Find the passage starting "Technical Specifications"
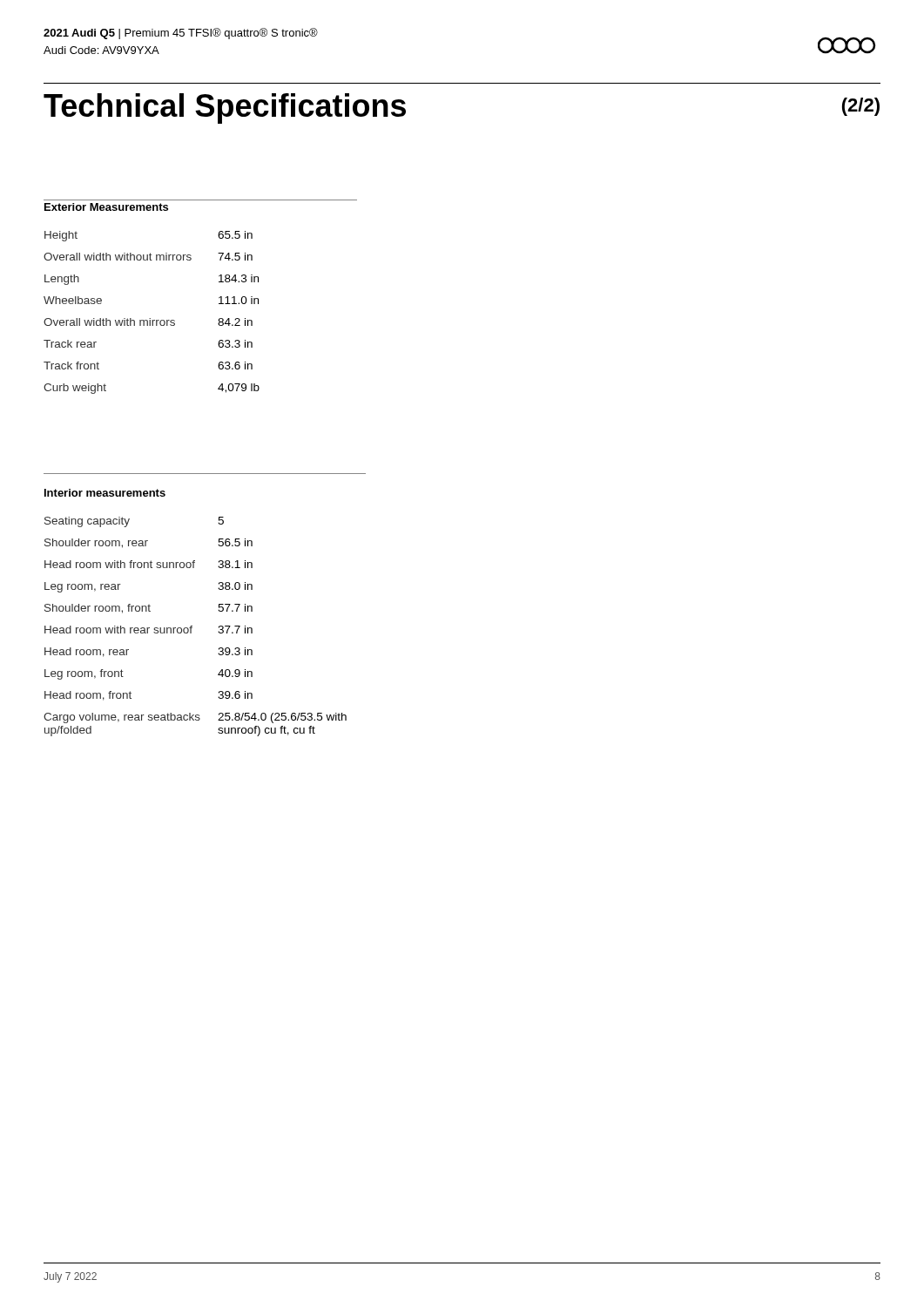924x1307 pixels. point(225,106)
